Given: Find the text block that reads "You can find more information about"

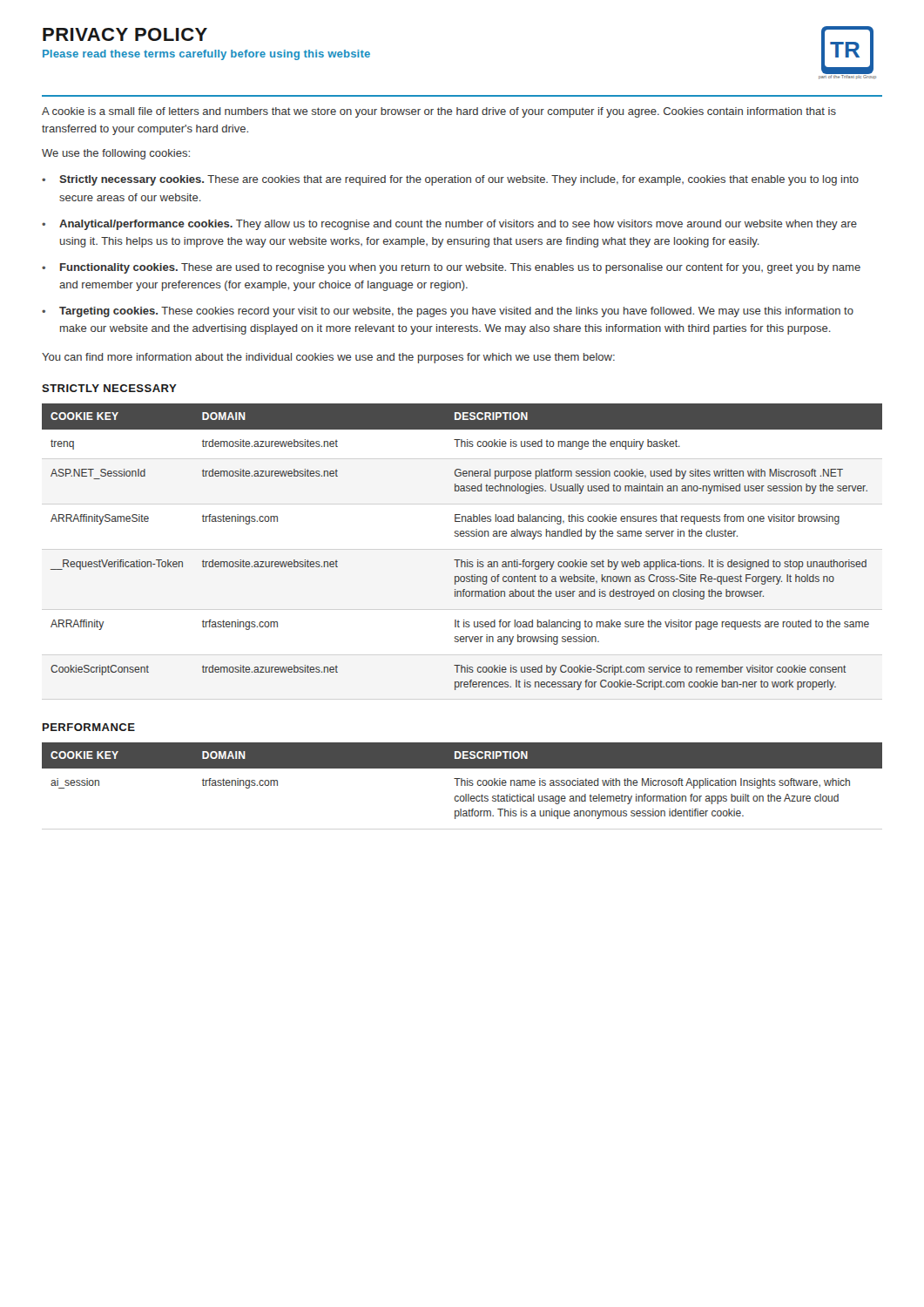Looking at the screenshot, I should click(x=462, y=357).
